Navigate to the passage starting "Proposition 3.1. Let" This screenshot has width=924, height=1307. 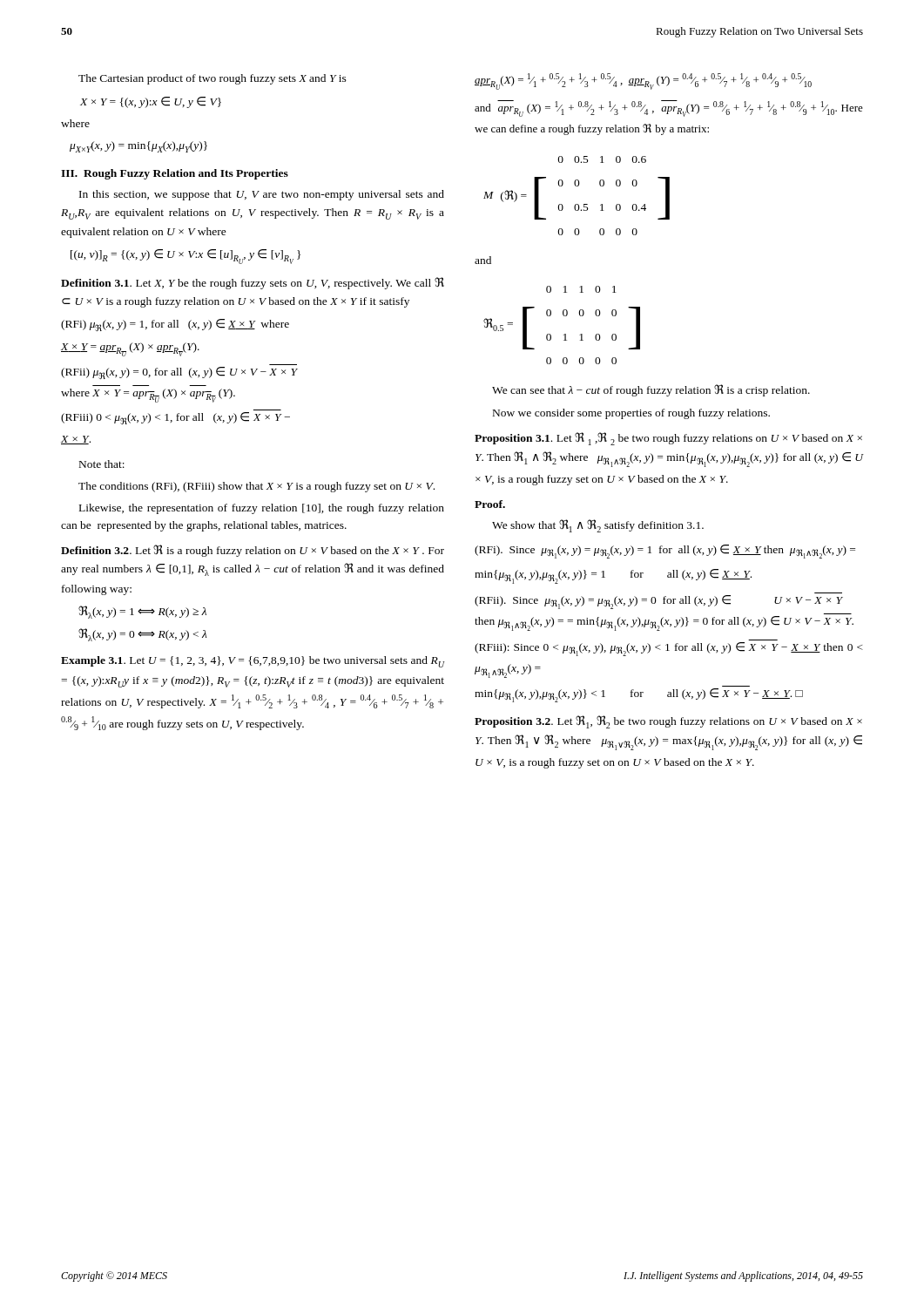click(669, 459)
